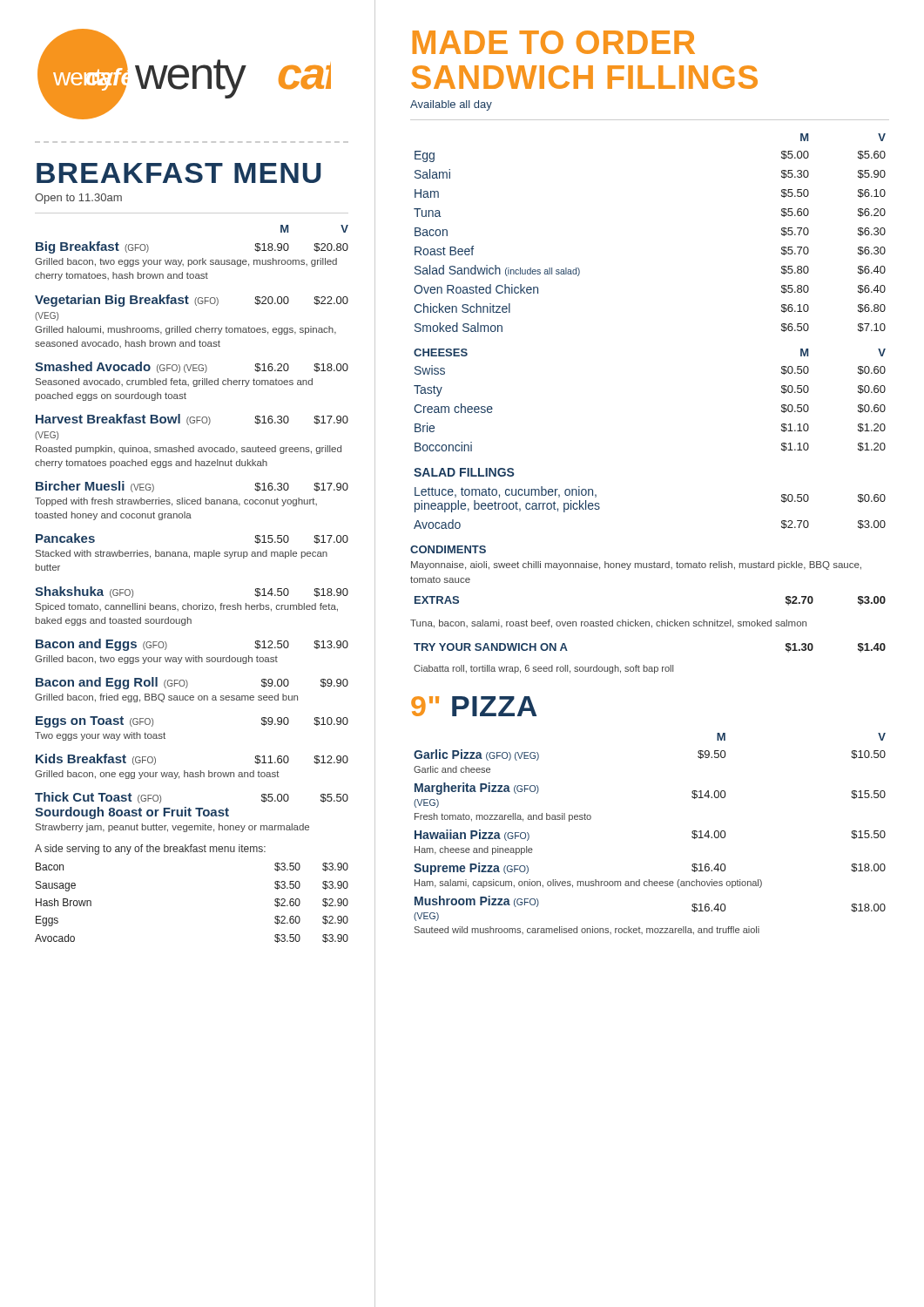Locate the table with the text "Try Your Sandwich On A"

[x=650, y=645]
